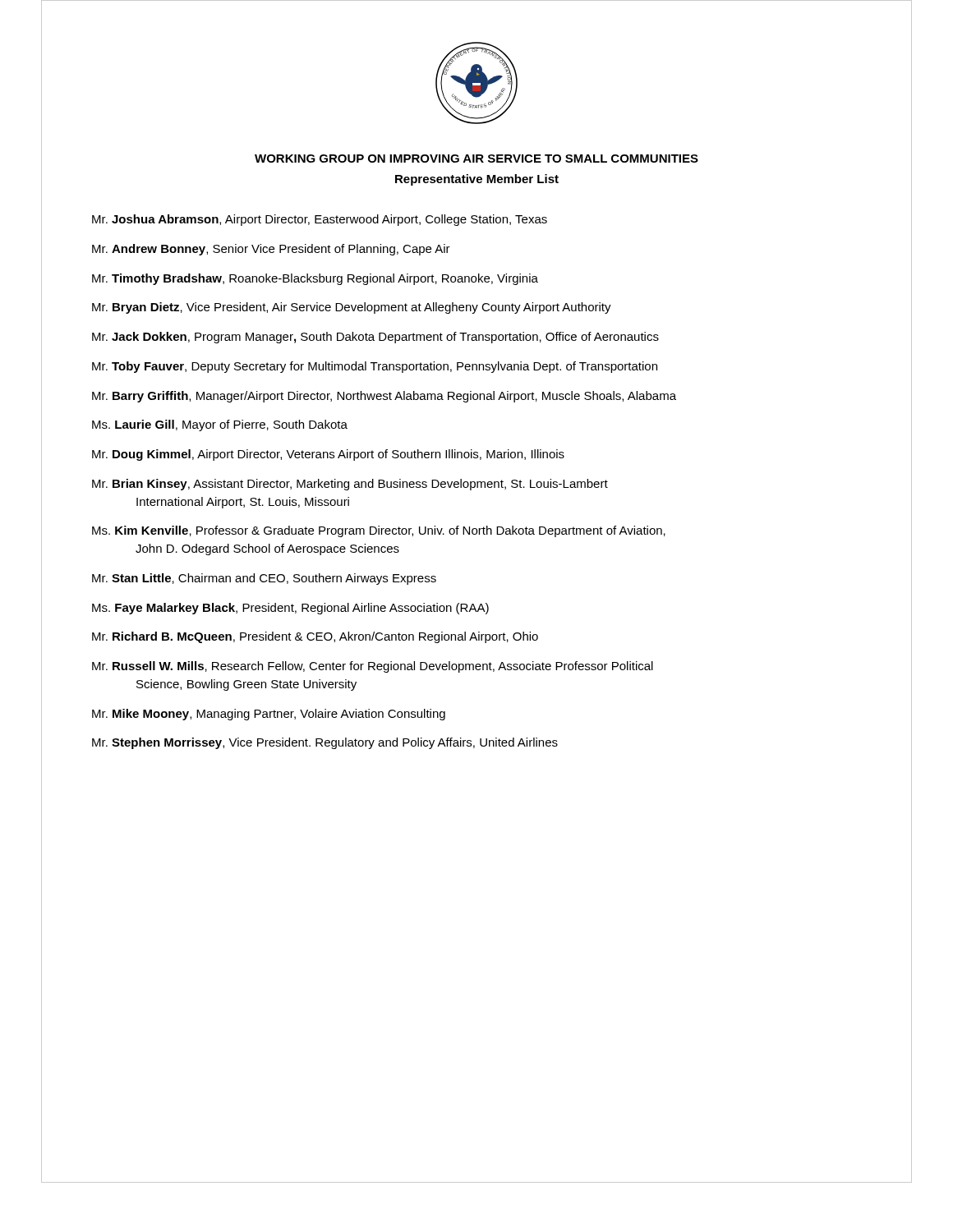Click on the block starting "Mr. Richard B. McQueen, President &"

pos(315,636)
